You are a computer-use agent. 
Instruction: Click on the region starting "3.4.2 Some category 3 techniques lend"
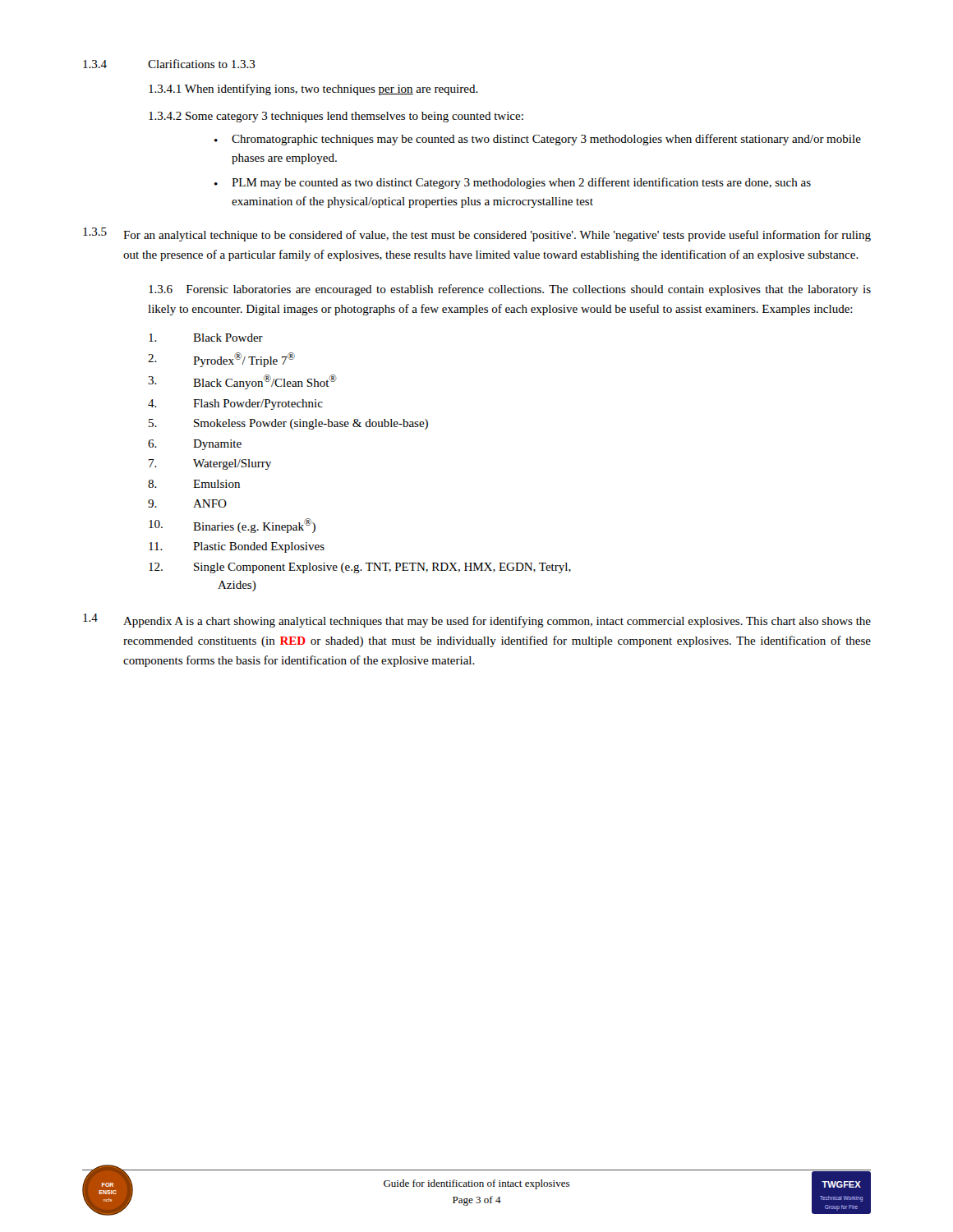336,115
